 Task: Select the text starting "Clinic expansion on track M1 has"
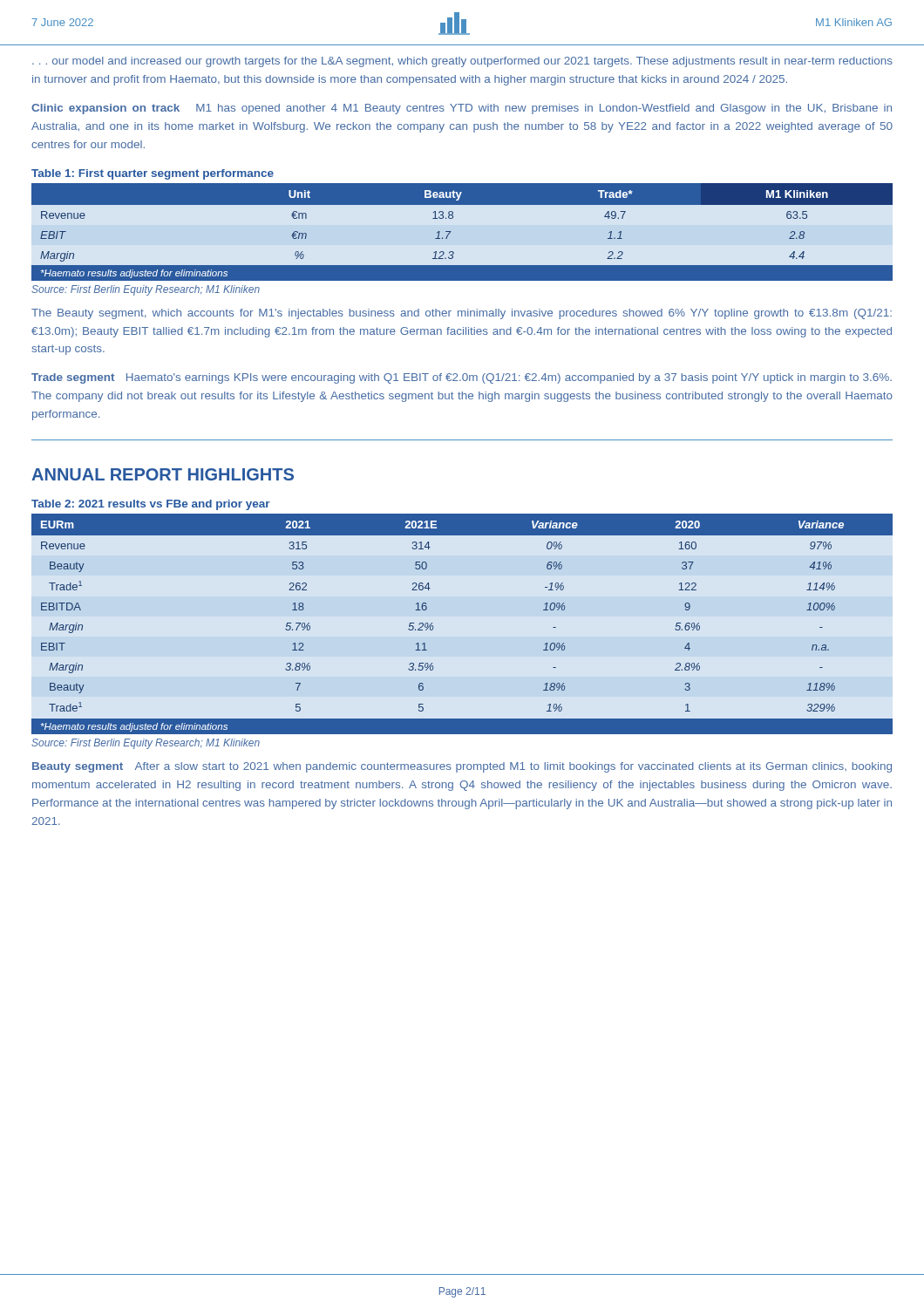[x=462, y=126]
